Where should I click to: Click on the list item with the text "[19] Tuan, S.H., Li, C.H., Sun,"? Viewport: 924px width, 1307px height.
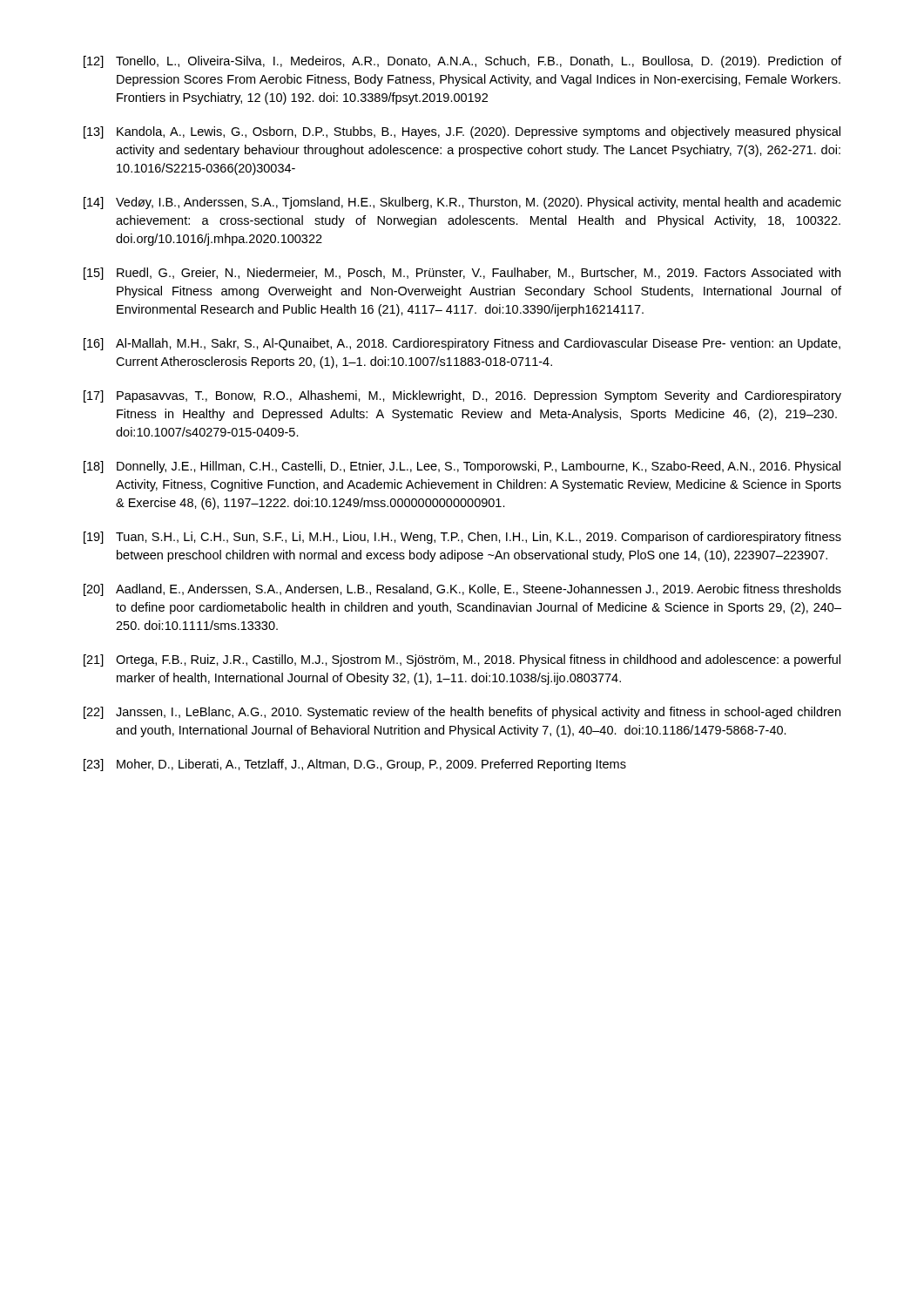(x=462, y=547)
